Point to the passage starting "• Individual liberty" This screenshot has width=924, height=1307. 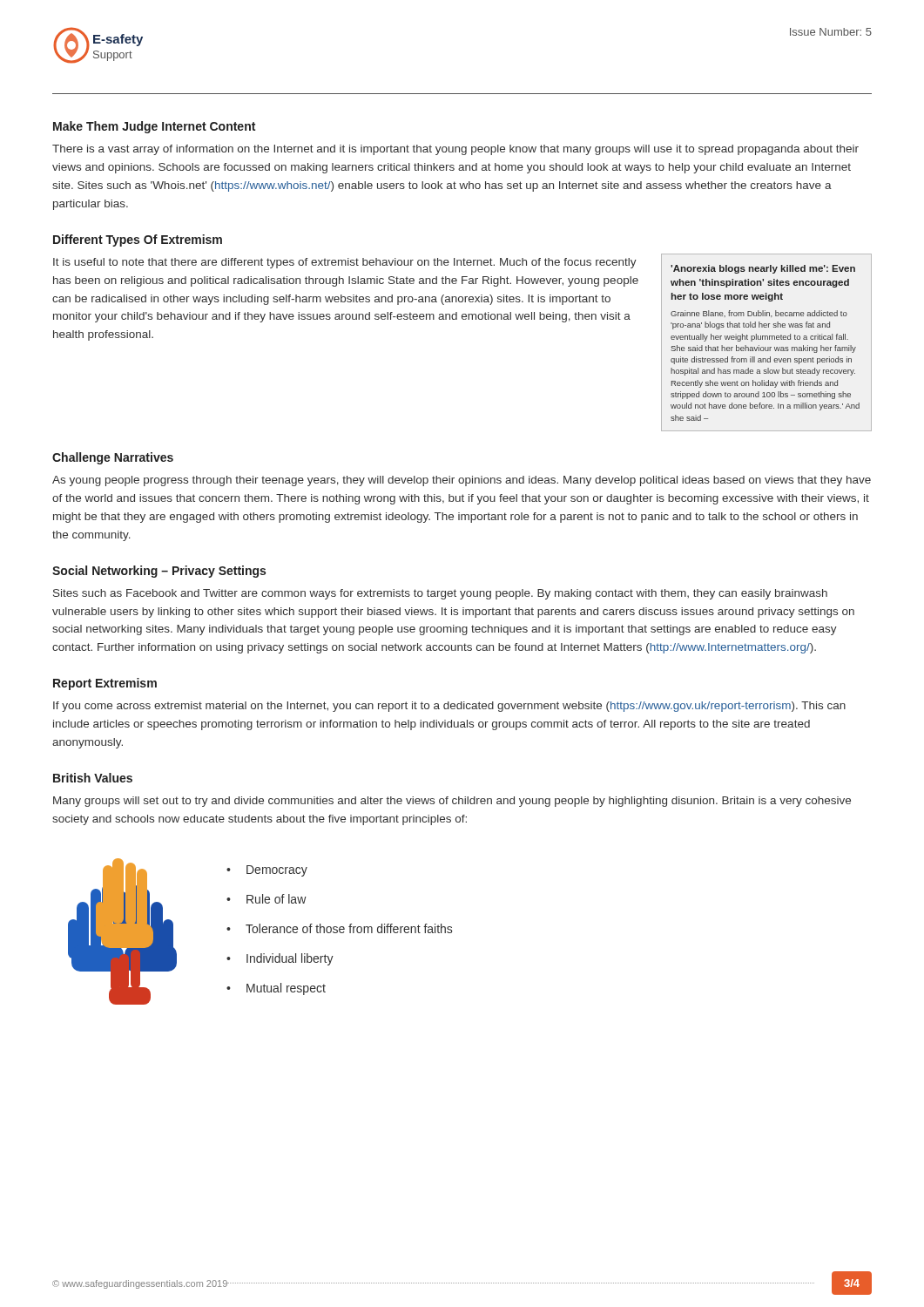tap(280, 959)
